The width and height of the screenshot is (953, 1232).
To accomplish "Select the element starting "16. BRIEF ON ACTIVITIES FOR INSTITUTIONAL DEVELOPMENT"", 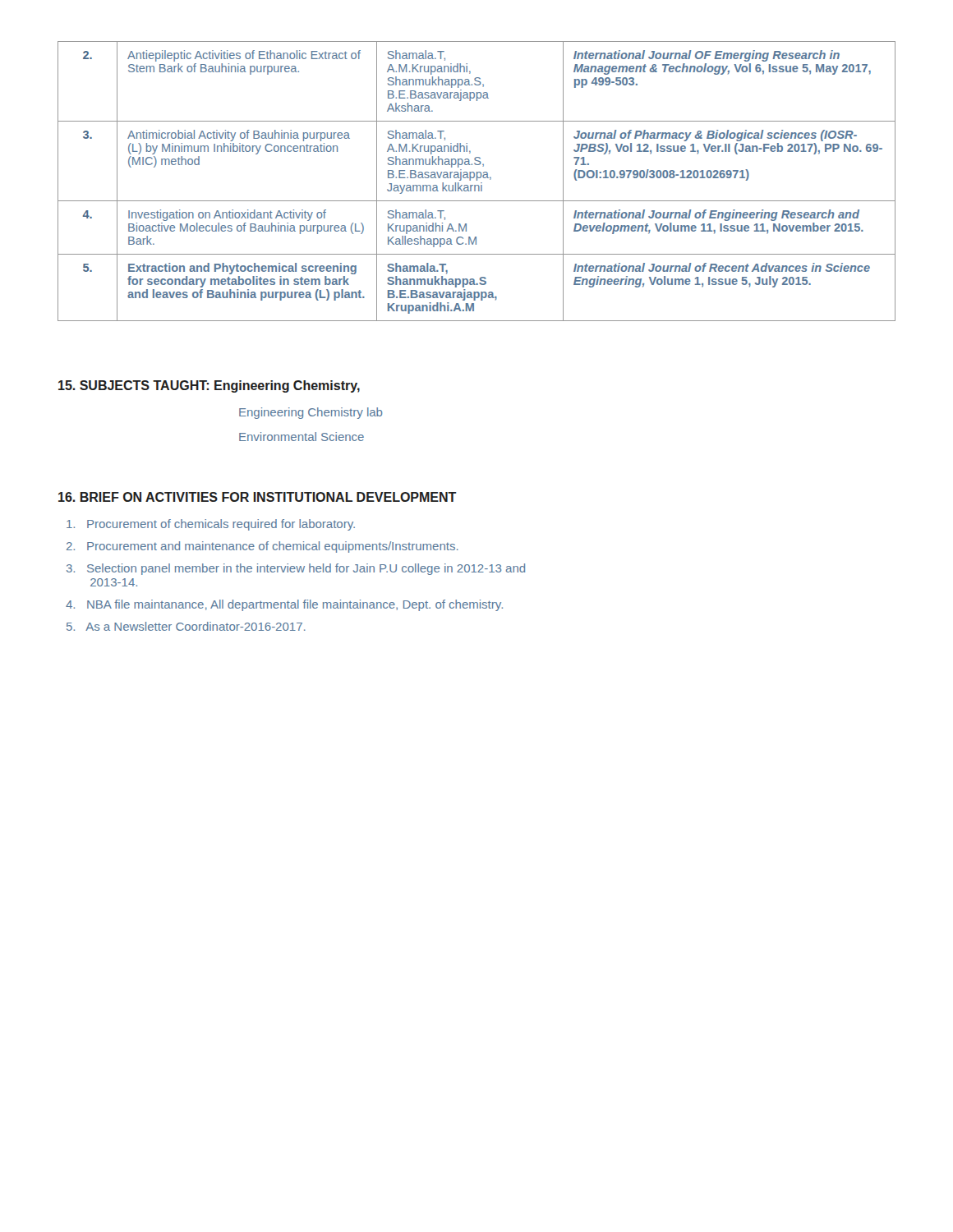I will pyautogui.click(x=257, y=497).
